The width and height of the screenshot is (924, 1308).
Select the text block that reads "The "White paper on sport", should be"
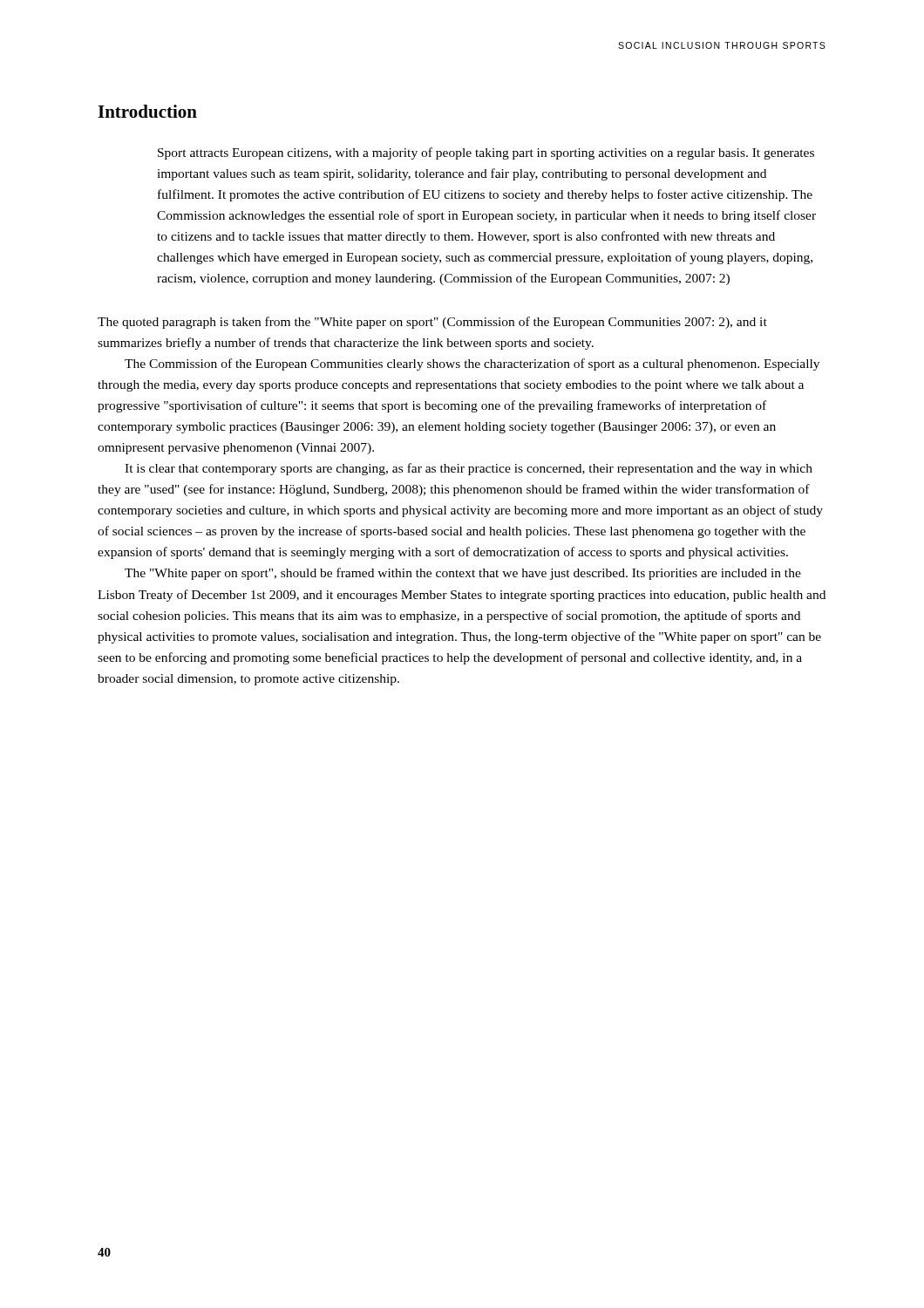coord(462,625)
